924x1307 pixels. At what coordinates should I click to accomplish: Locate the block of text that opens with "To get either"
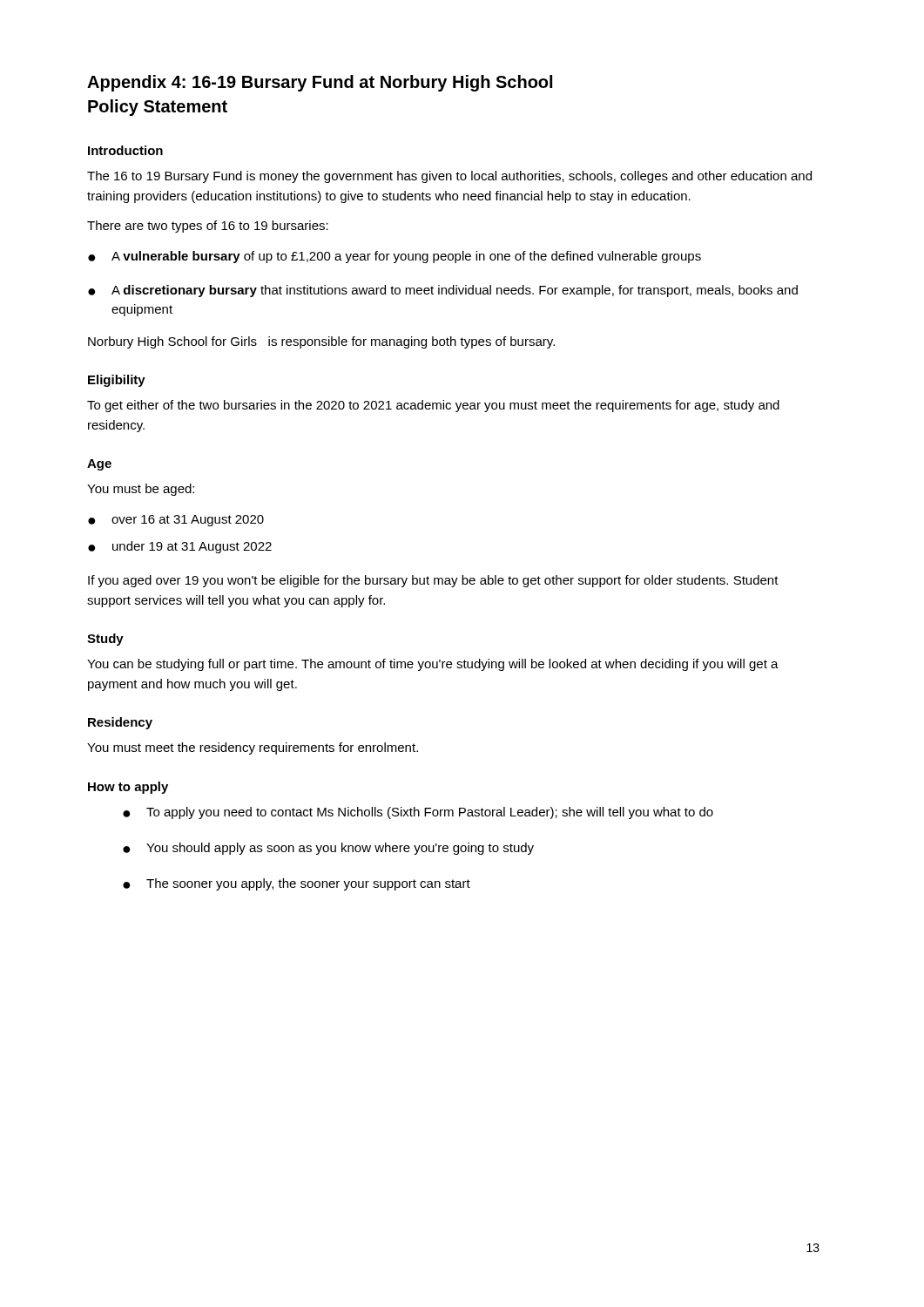433,415
